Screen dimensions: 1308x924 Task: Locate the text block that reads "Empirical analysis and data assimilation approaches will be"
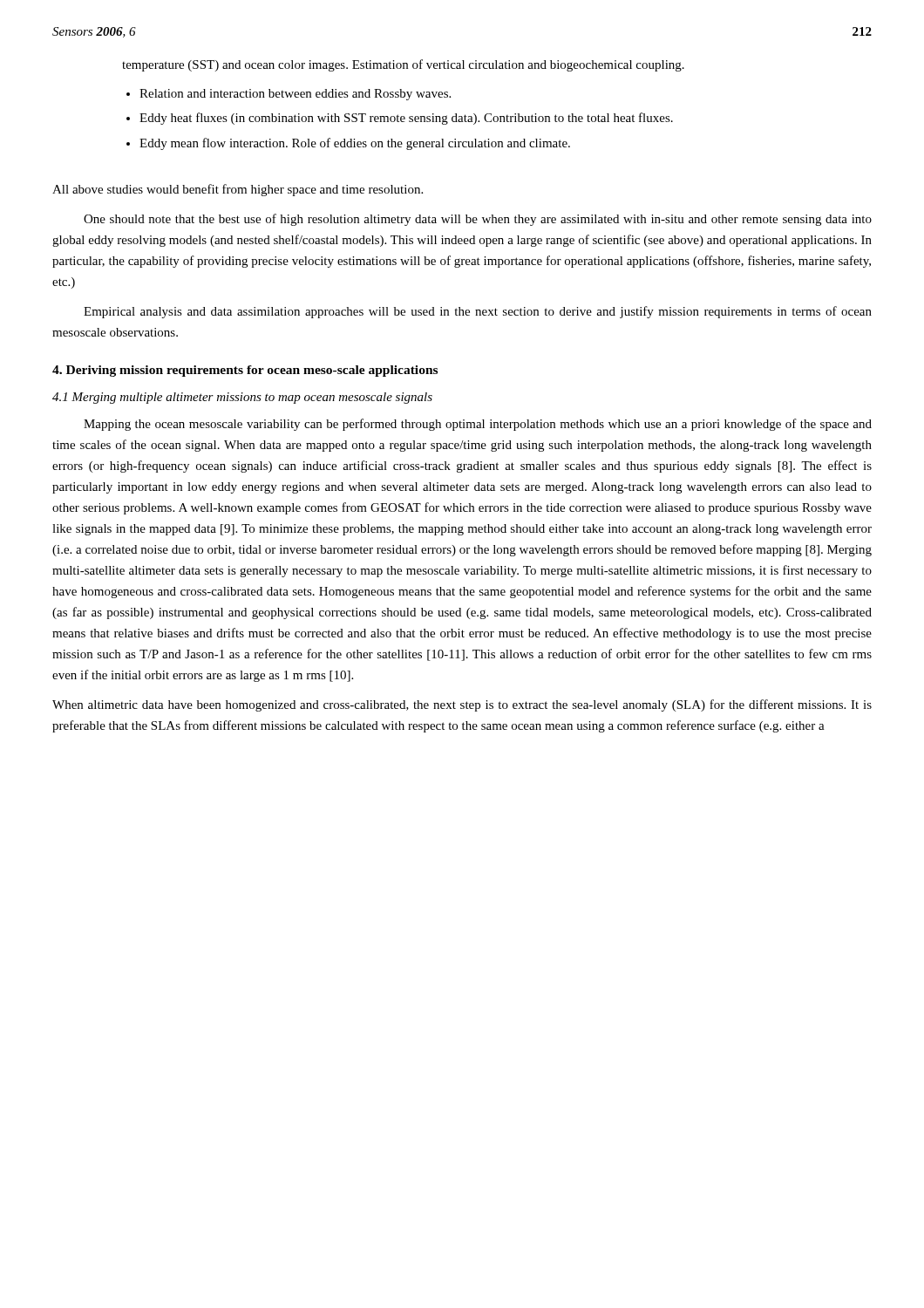462,322
